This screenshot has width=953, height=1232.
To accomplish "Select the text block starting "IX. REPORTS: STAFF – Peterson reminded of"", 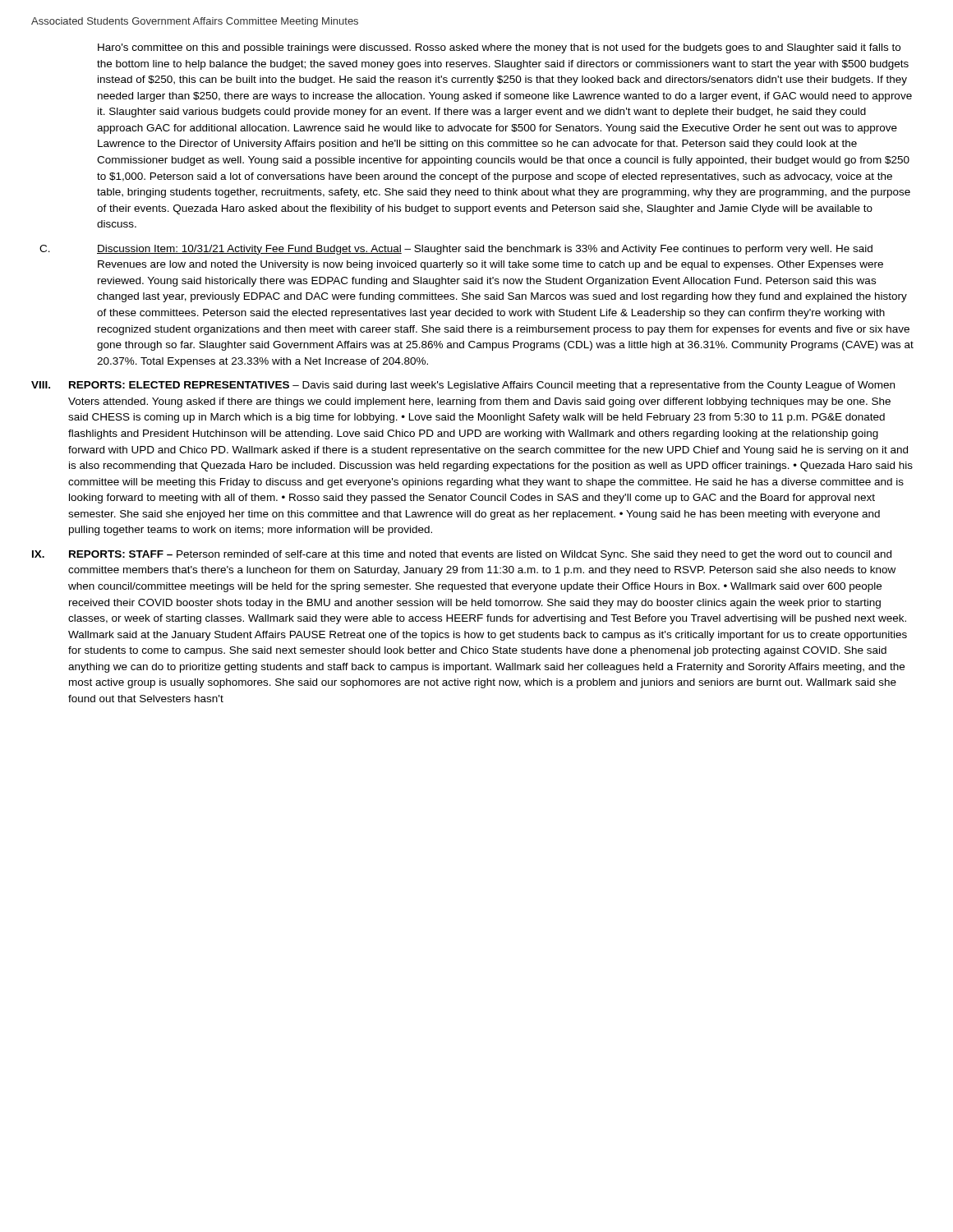I will (x=472, y=626).
